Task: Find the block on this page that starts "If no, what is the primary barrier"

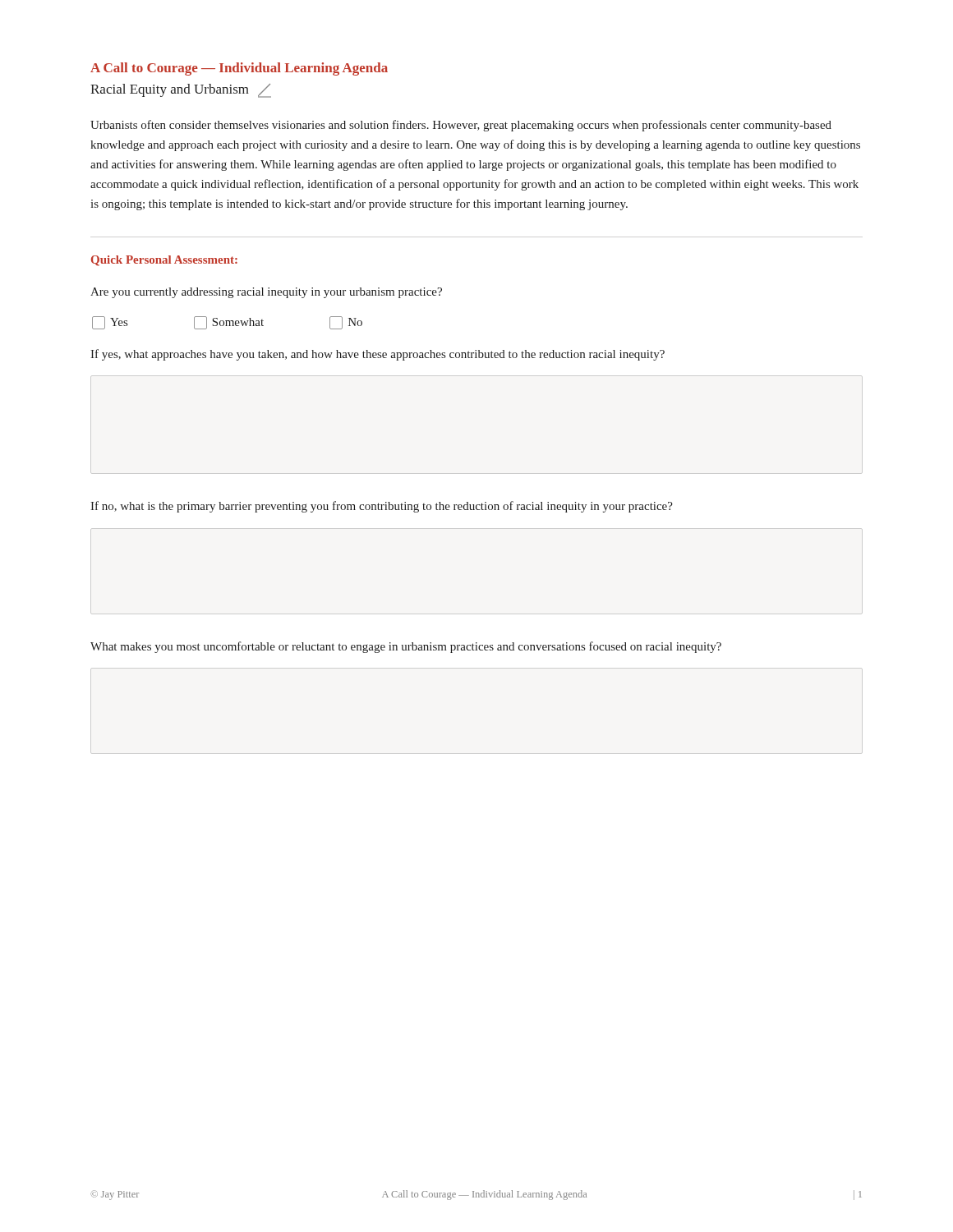Action: [476, 507]
